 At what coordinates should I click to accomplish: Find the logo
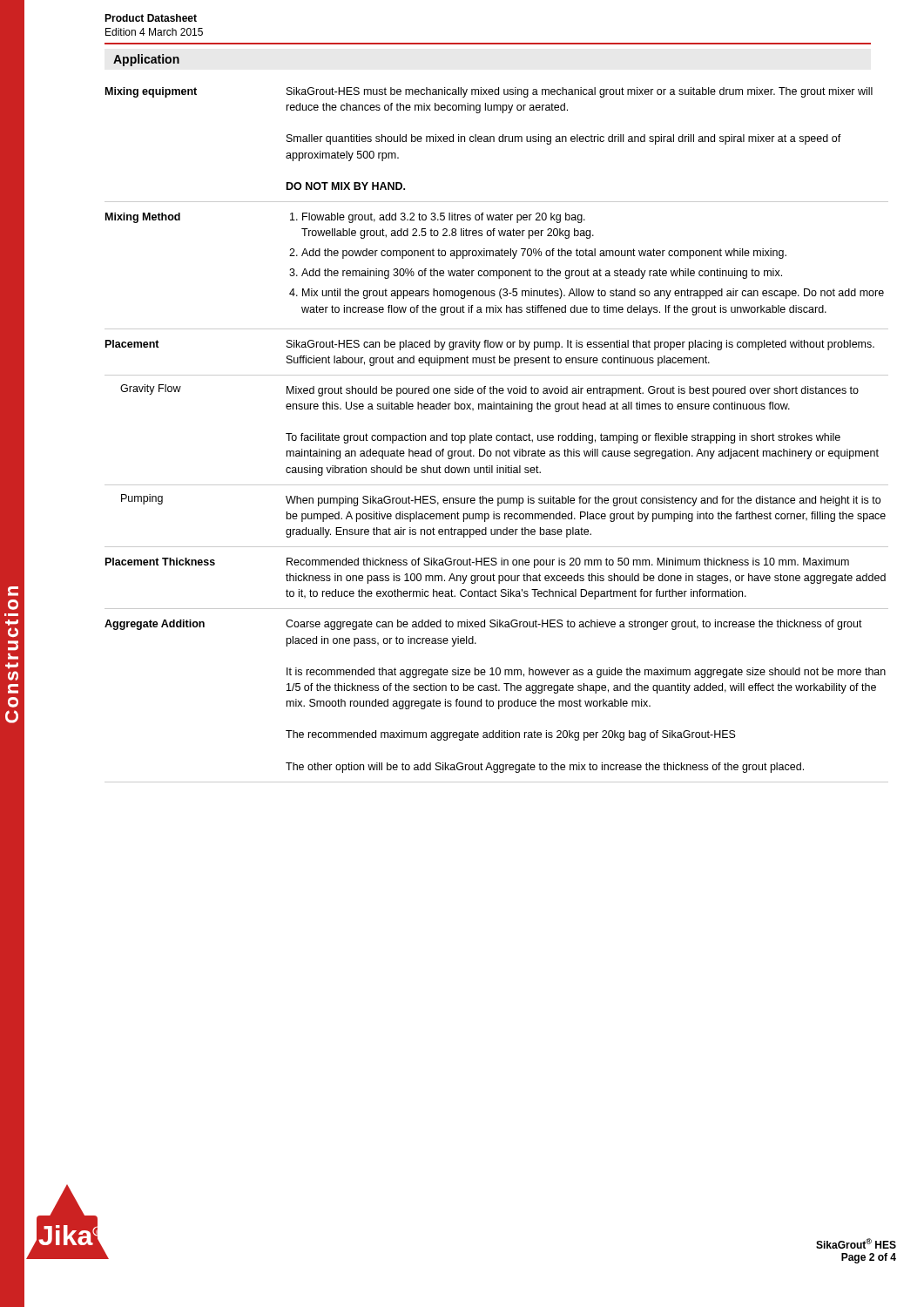[x=70, y=1223]
